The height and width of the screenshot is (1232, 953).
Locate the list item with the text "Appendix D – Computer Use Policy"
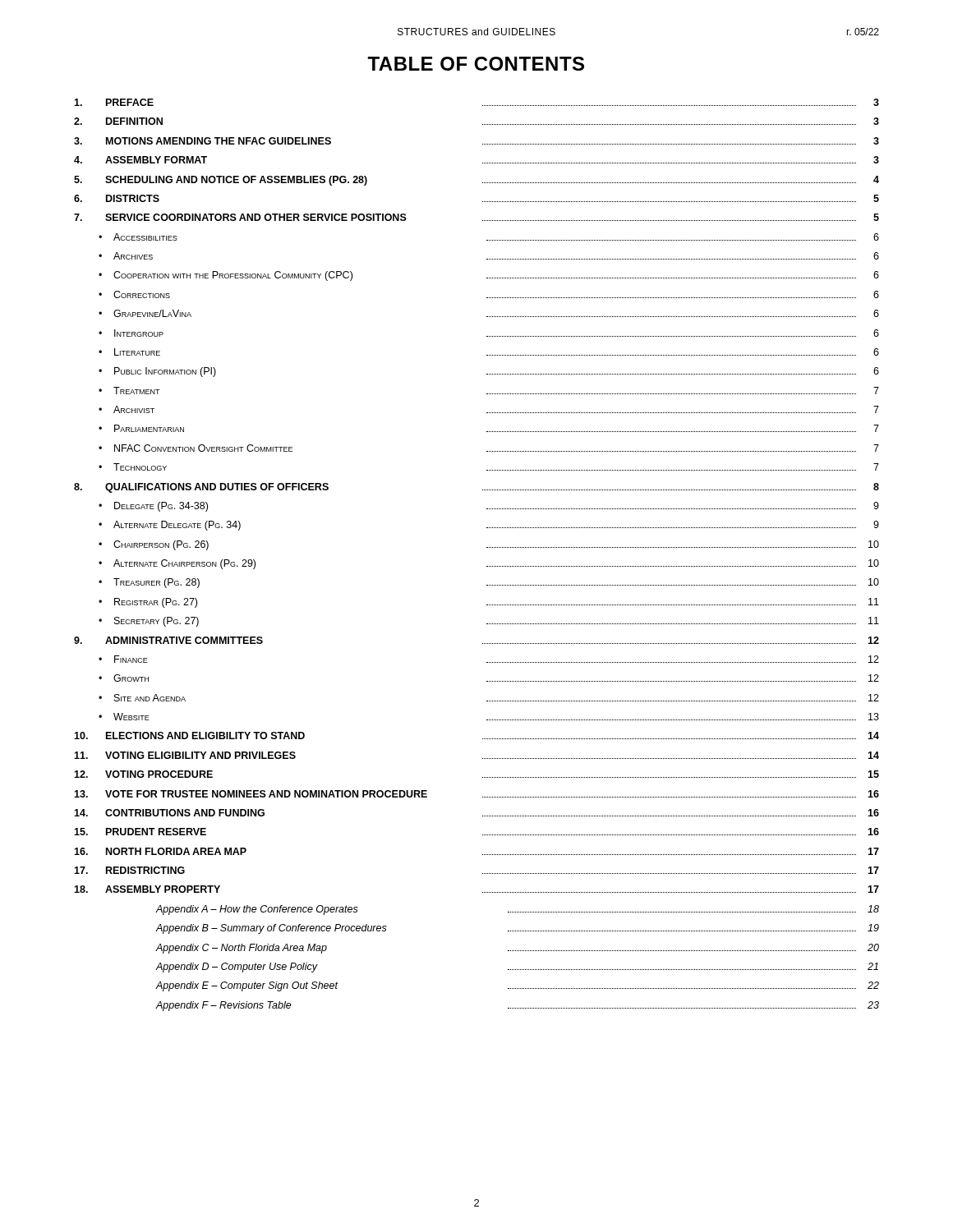tap(518, 967)
